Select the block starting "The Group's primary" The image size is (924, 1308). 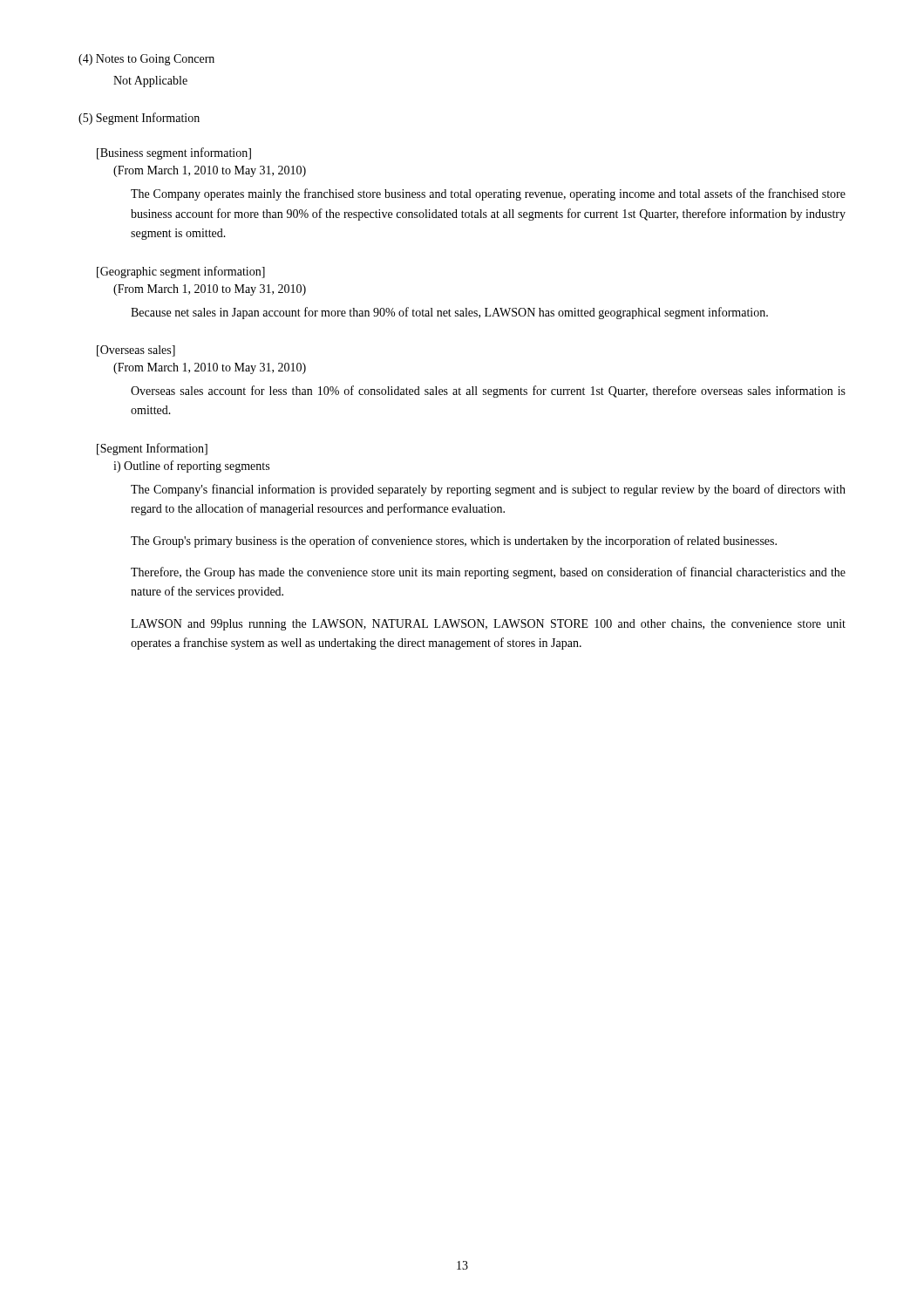[454, 541]
